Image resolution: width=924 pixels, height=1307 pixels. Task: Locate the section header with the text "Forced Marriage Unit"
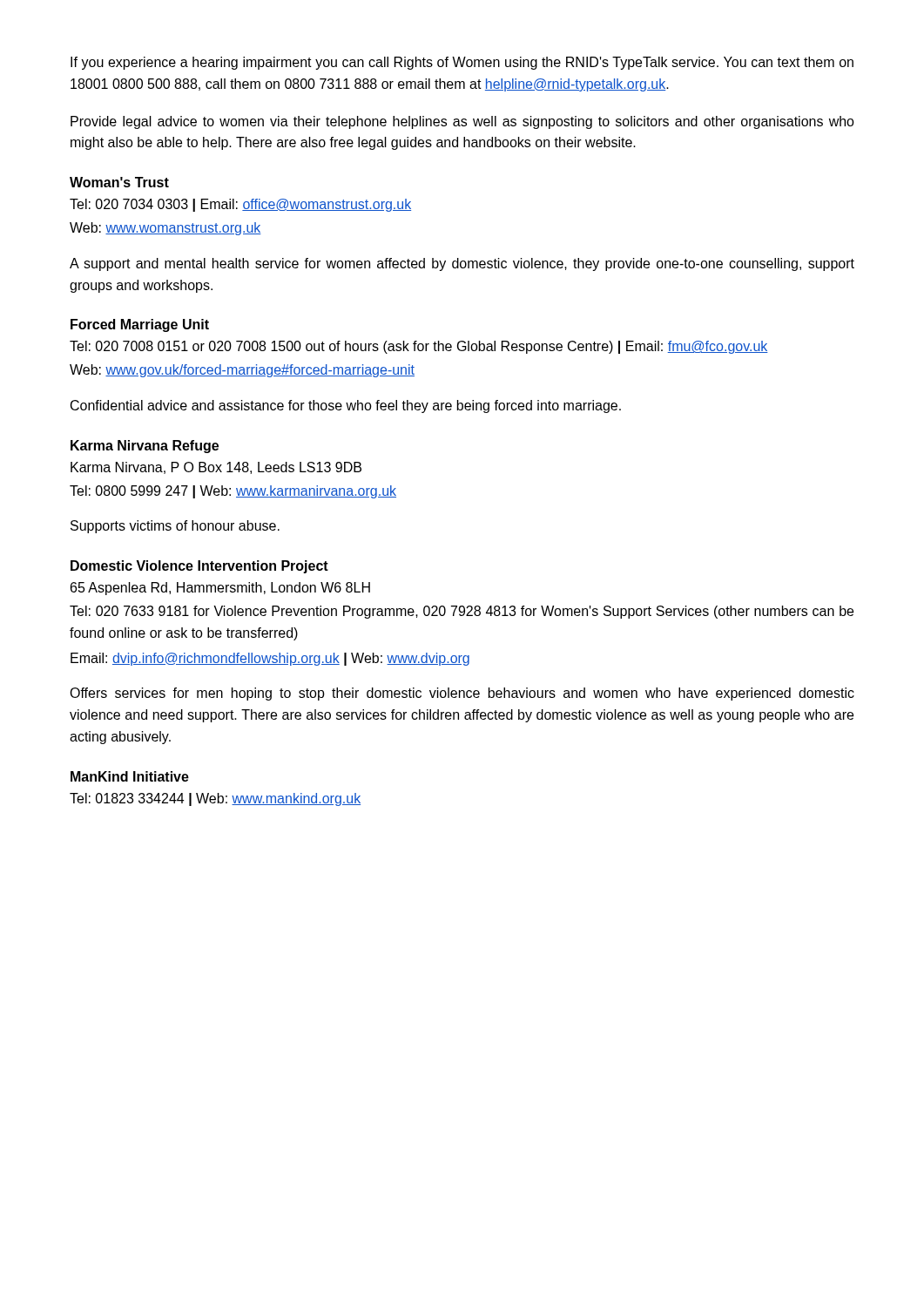pos(139,325)
